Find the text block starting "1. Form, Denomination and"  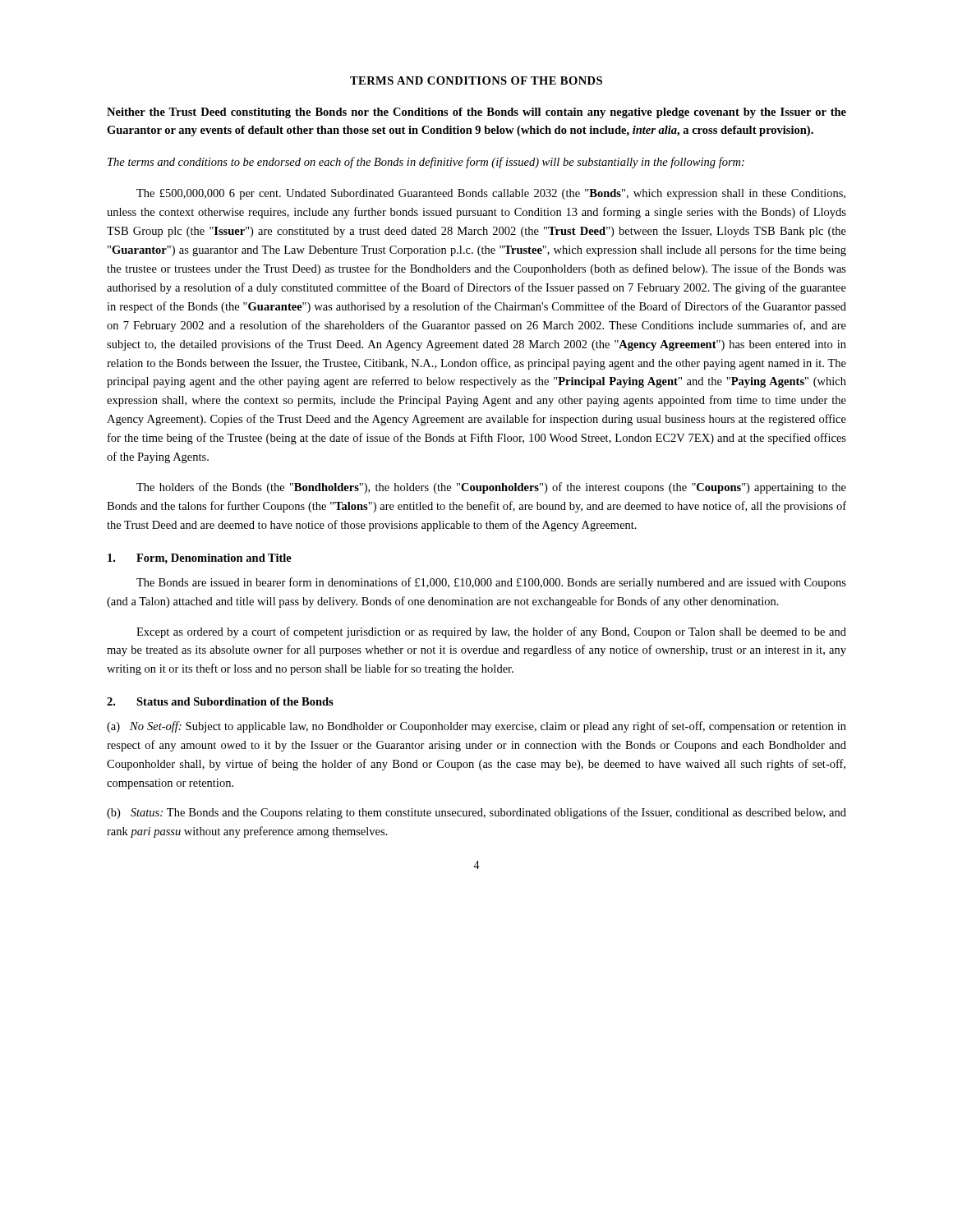(x=199, y=558)
